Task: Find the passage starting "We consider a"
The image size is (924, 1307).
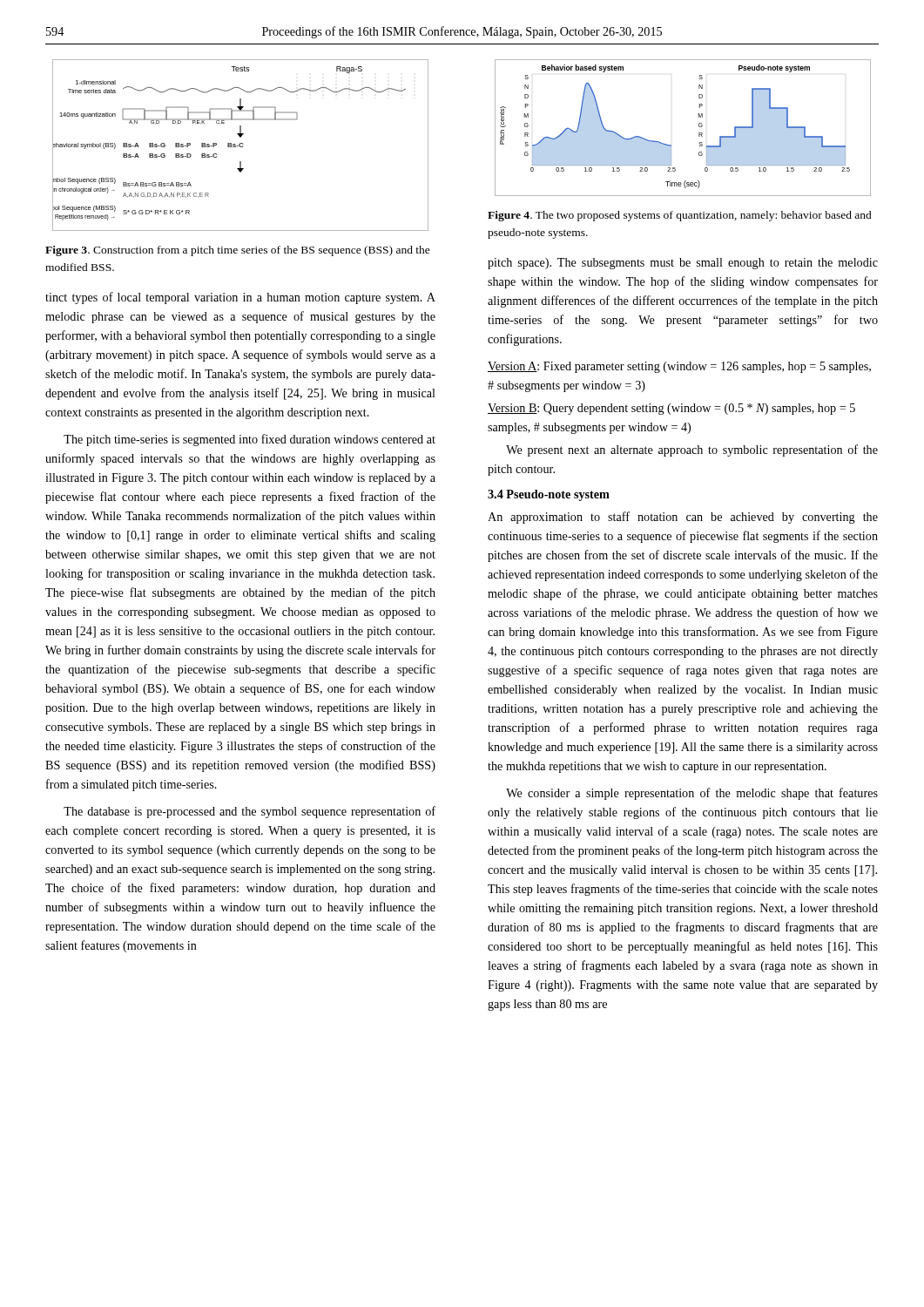Action: pos(683,898)
